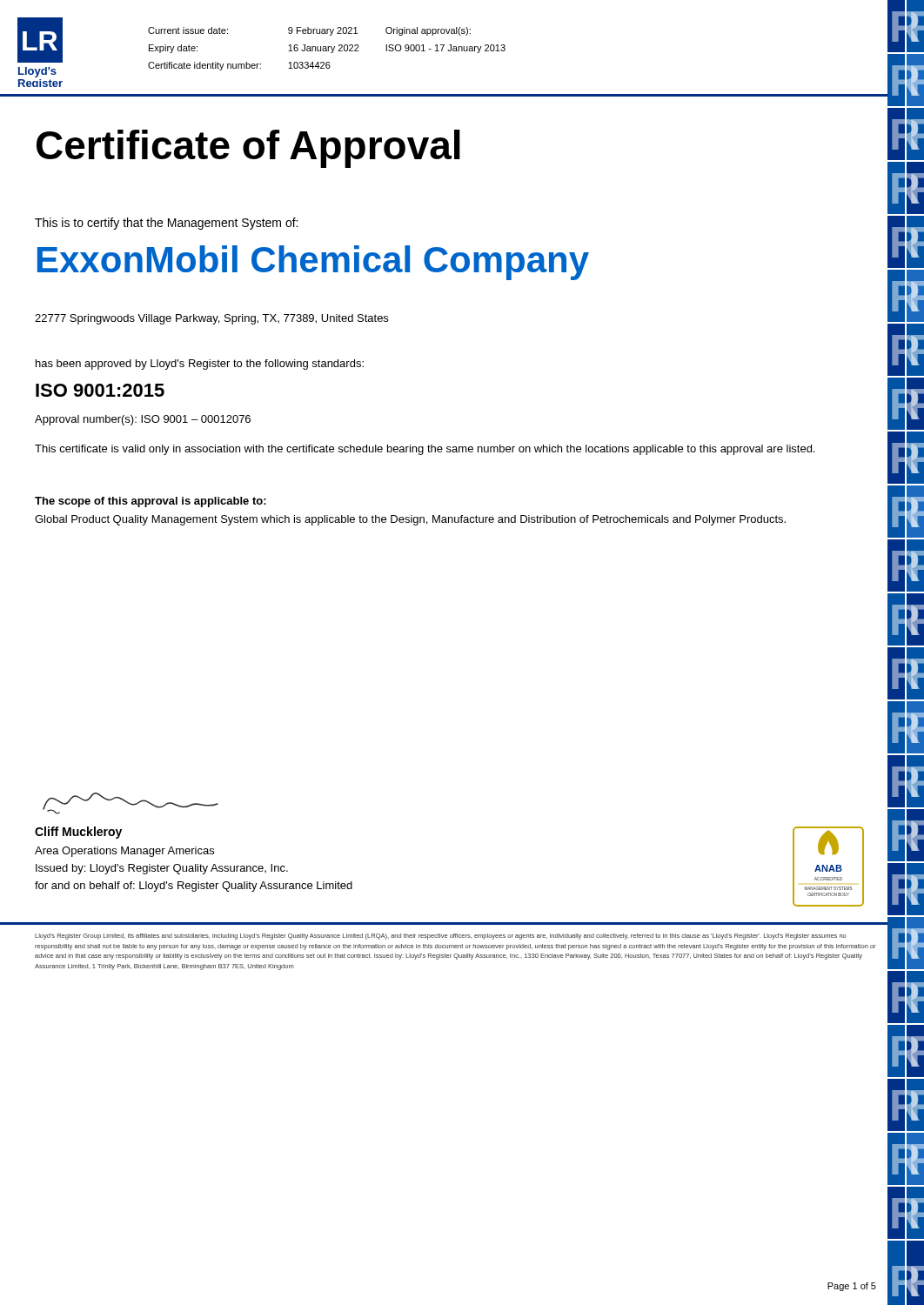Find the logo
Screen dimensions: 1305x924
(828, 867)
